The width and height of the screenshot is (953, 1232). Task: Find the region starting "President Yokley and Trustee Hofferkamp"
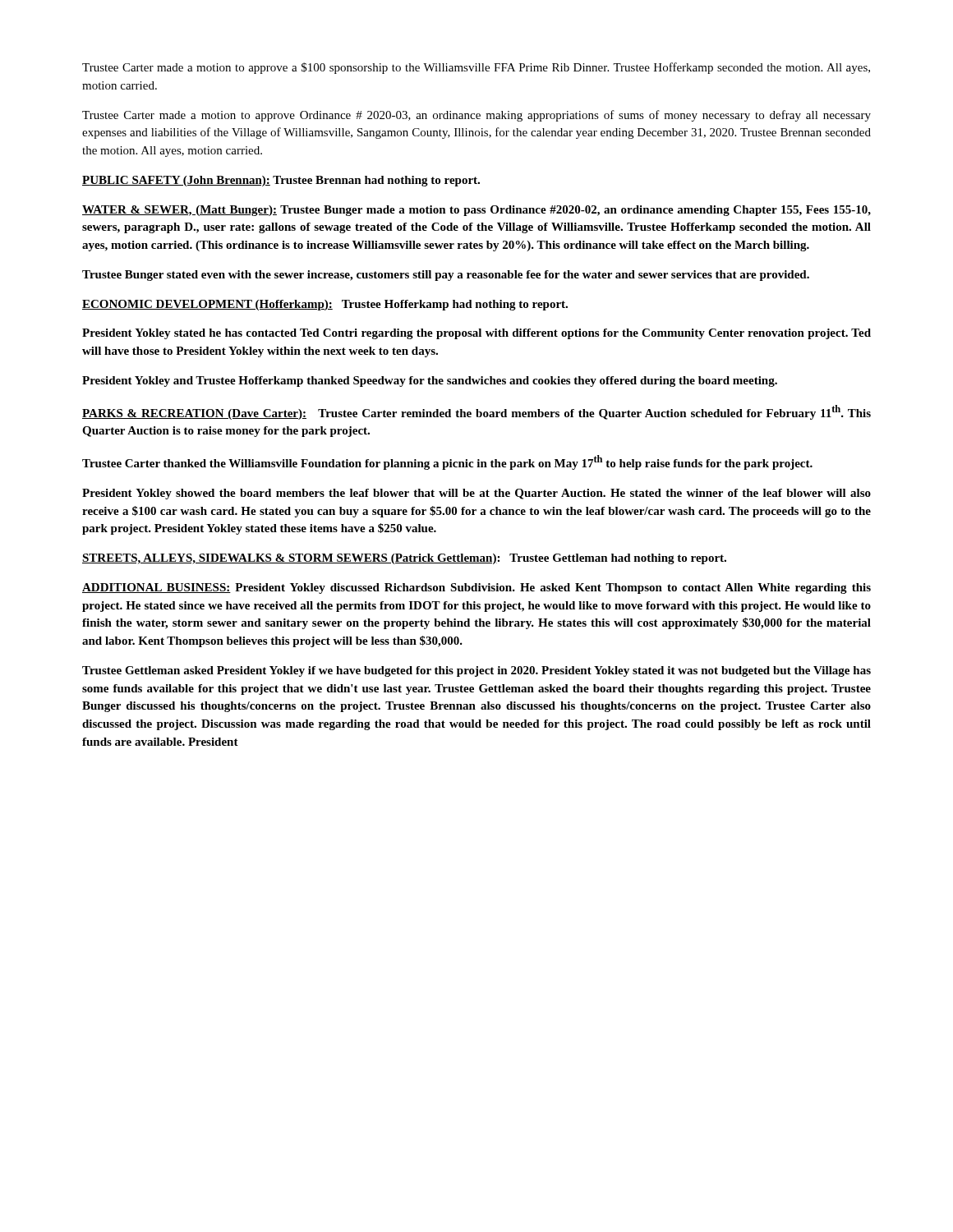[430, 380]
